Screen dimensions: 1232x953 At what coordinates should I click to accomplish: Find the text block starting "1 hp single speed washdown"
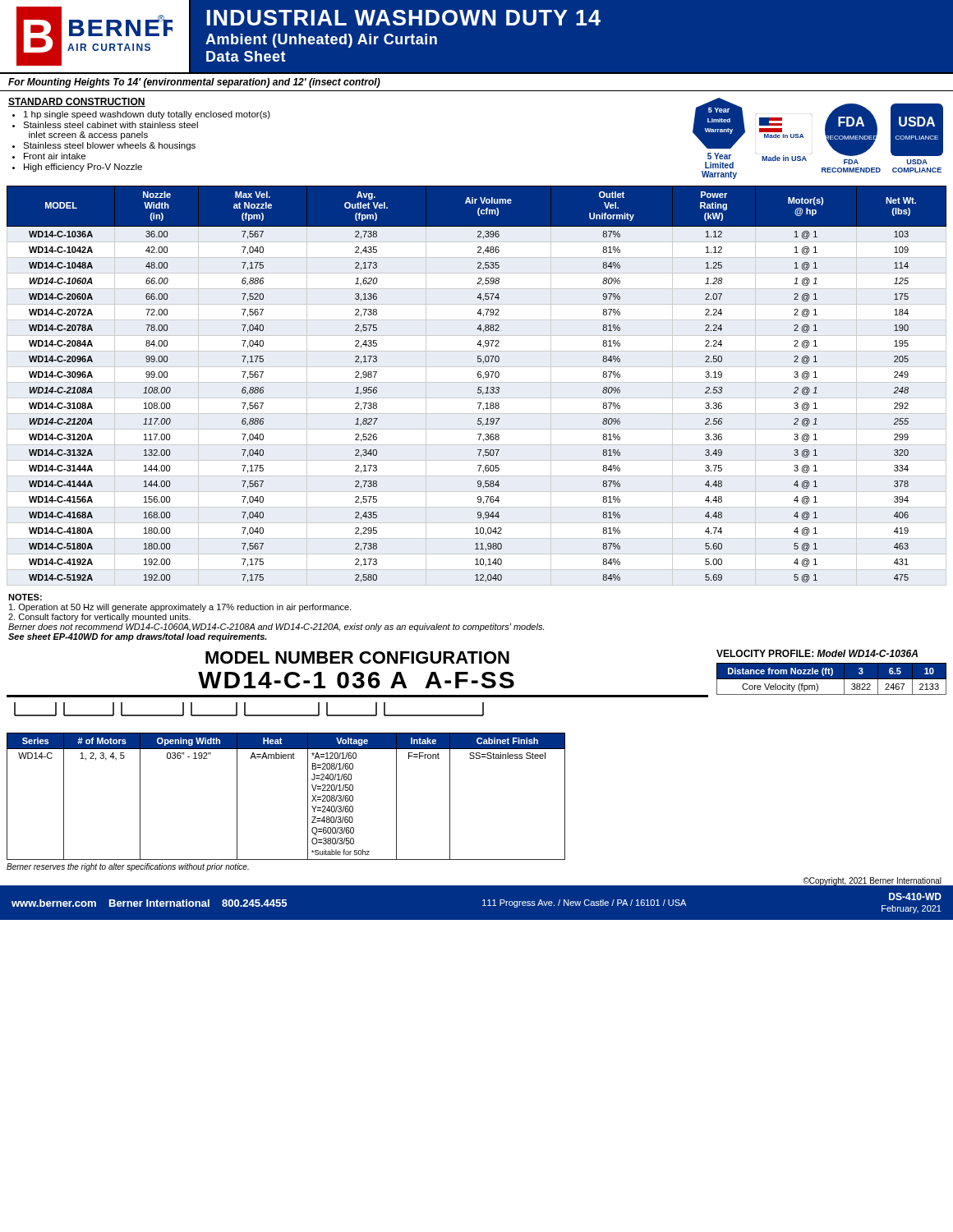click(x=147, y=114)
